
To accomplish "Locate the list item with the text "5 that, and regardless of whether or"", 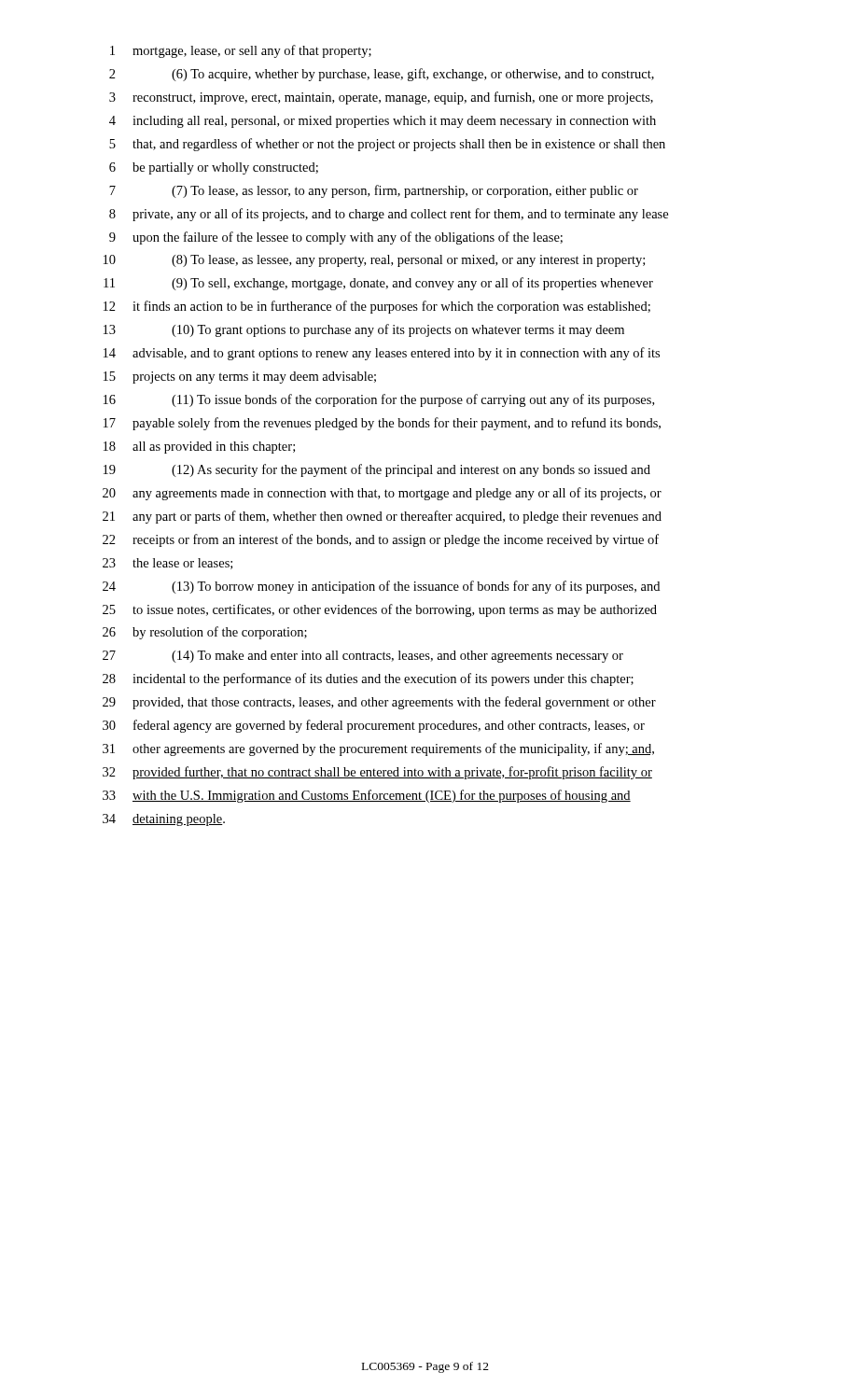I will point(432,144).
